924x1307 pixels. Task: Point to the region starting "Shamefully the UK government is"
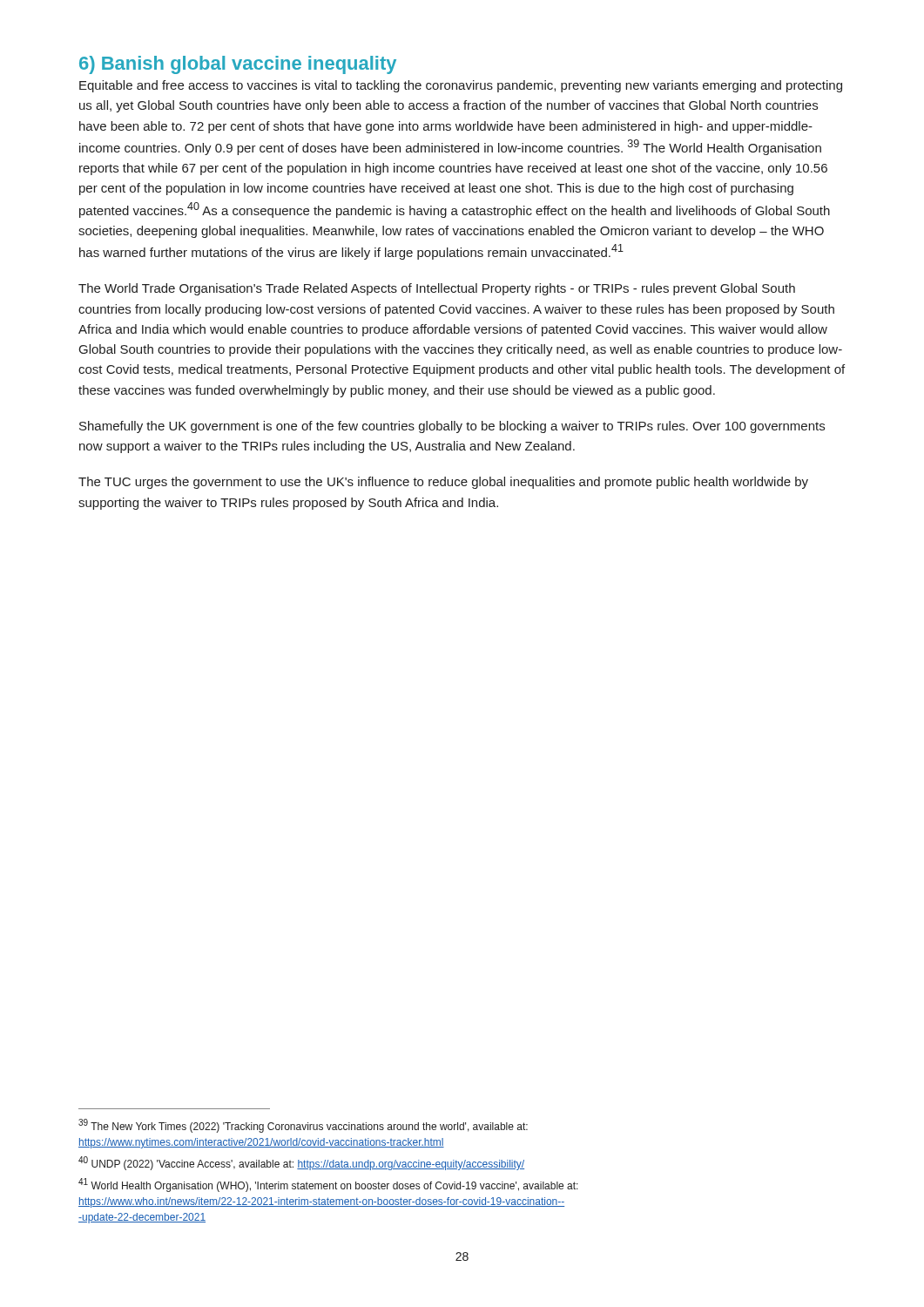pyautogui.click(x=452, y=436)
